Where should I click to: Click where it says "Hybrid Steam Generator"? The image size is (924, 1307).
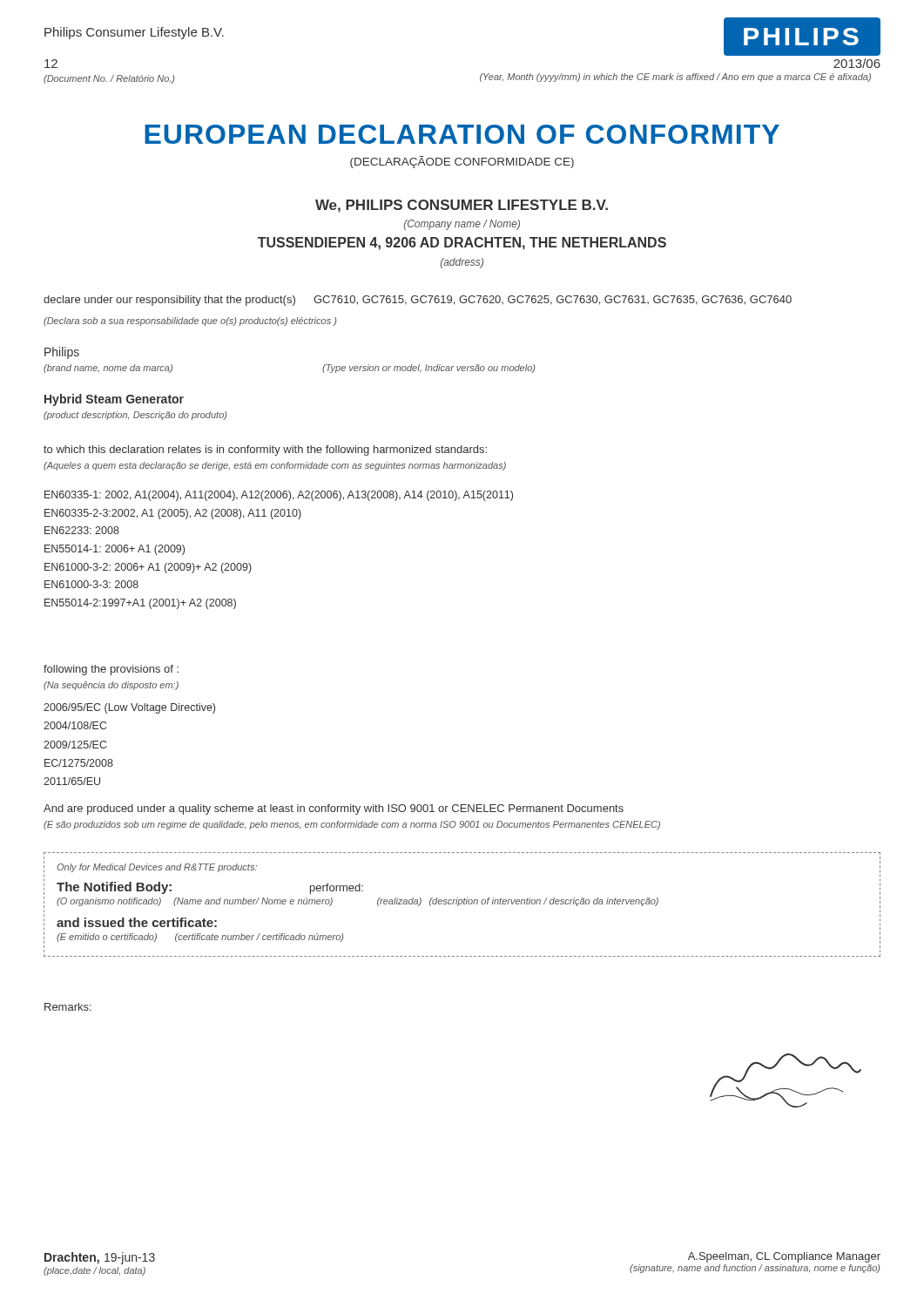tap(114, 399)
